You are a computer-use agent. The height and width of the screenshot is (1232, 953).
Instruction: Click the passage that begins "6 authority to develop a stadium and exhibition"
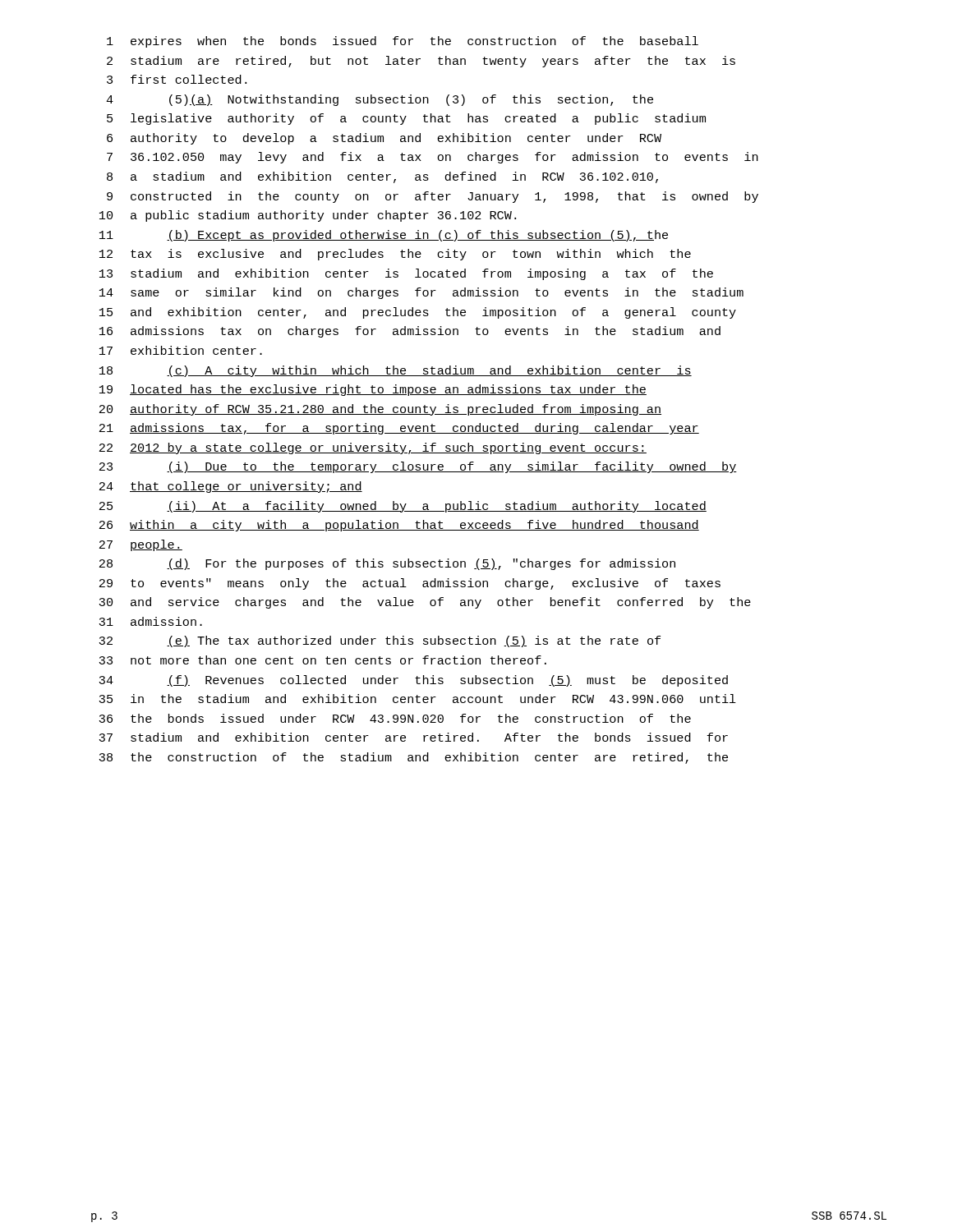pyautogui.click(x=489, y=139)
